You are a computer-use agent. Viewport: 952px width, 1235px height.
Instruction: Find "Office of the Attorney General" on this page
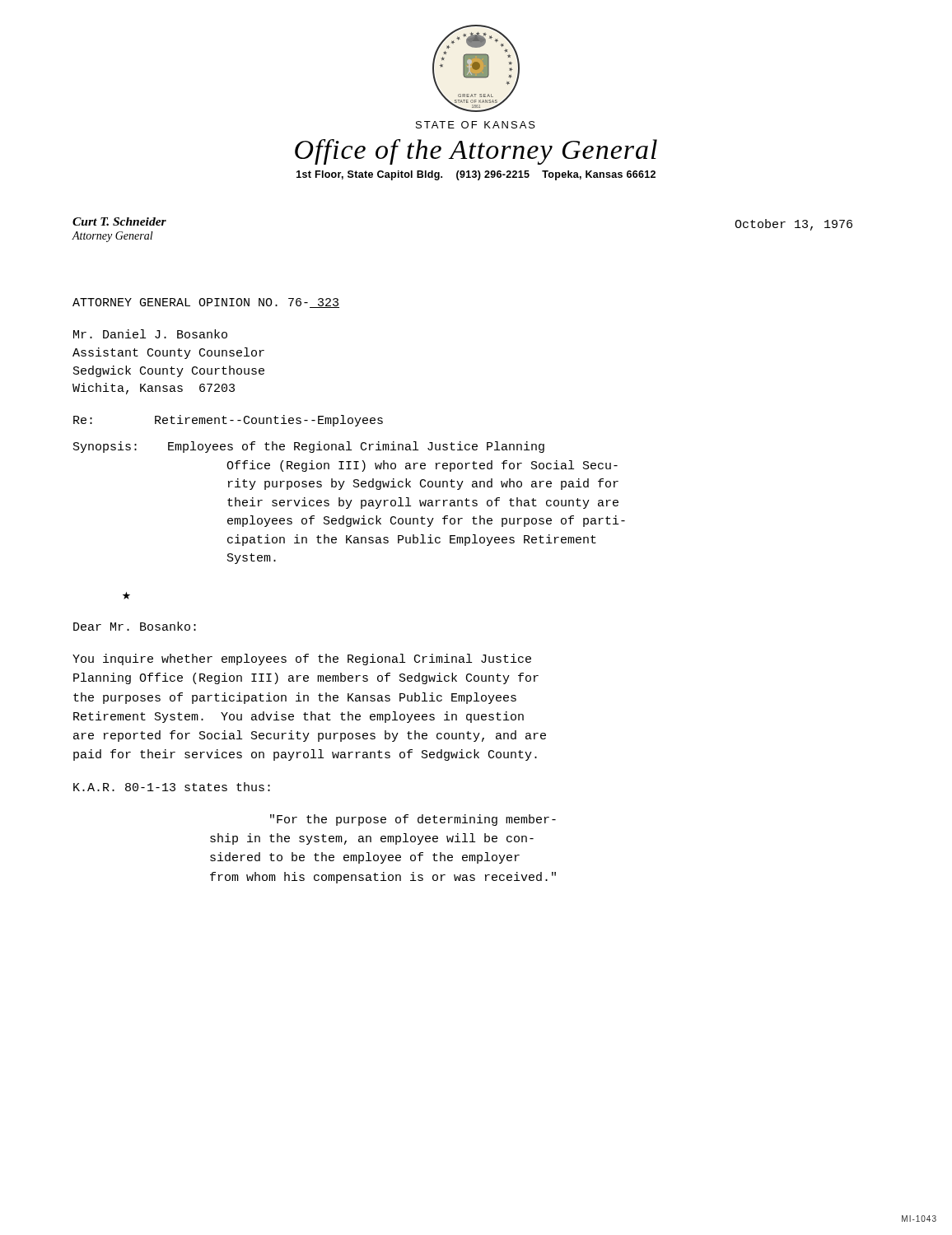tap(476, 149)
